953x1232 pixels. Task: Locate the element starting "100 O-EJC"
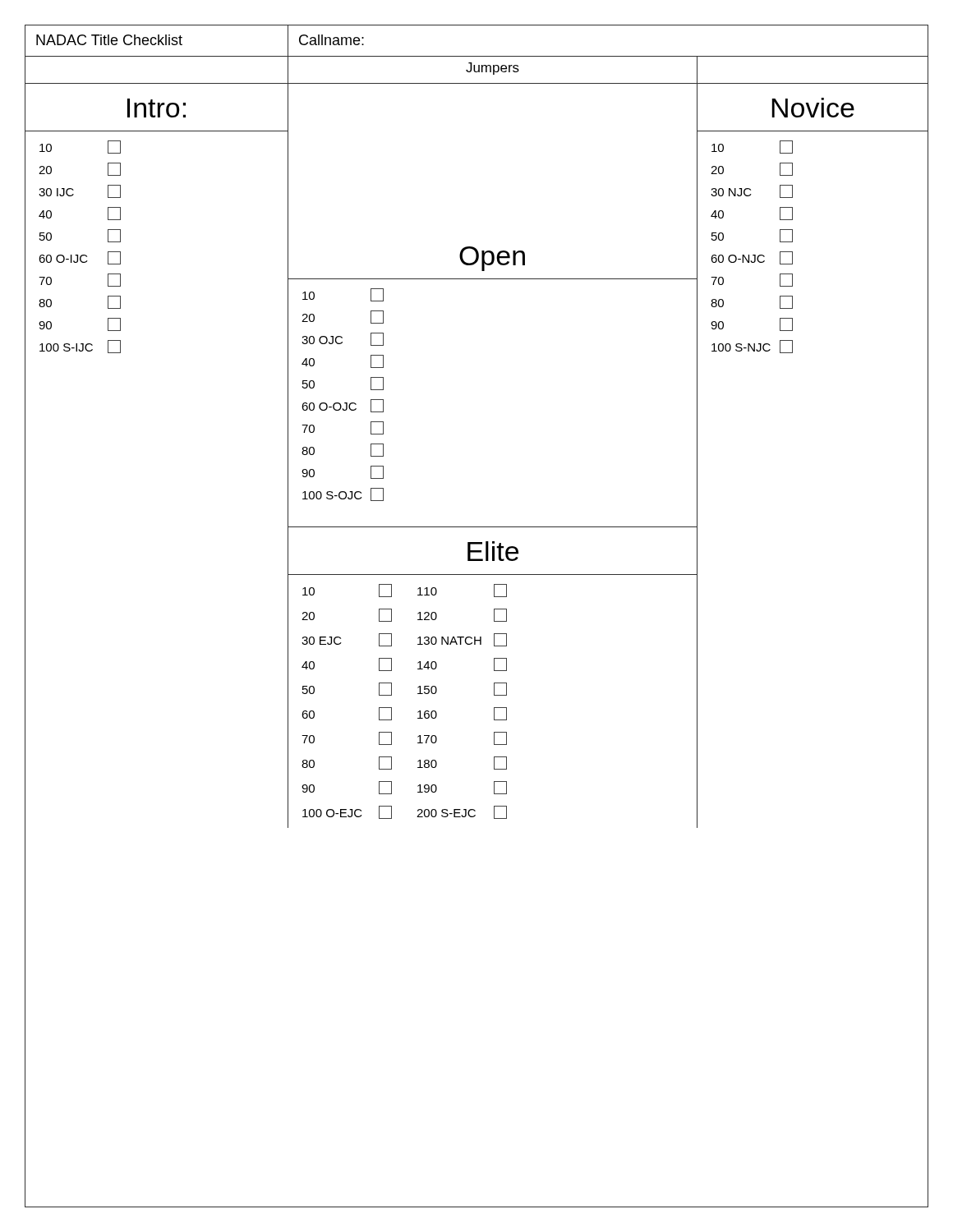coord(347,812)
